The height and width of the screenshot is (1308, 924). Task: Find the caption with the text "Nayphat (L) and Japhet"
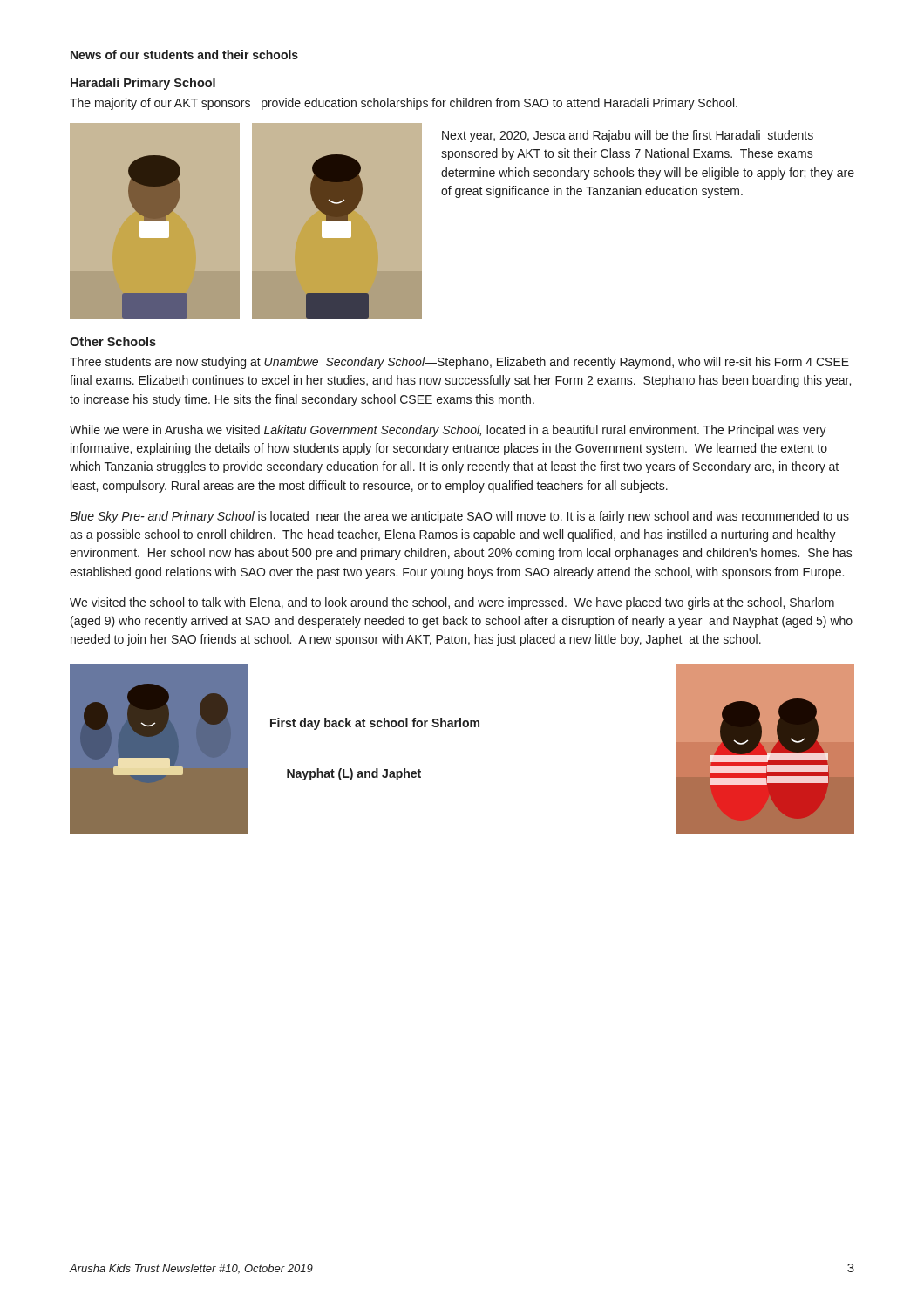[x=345, y=774]
